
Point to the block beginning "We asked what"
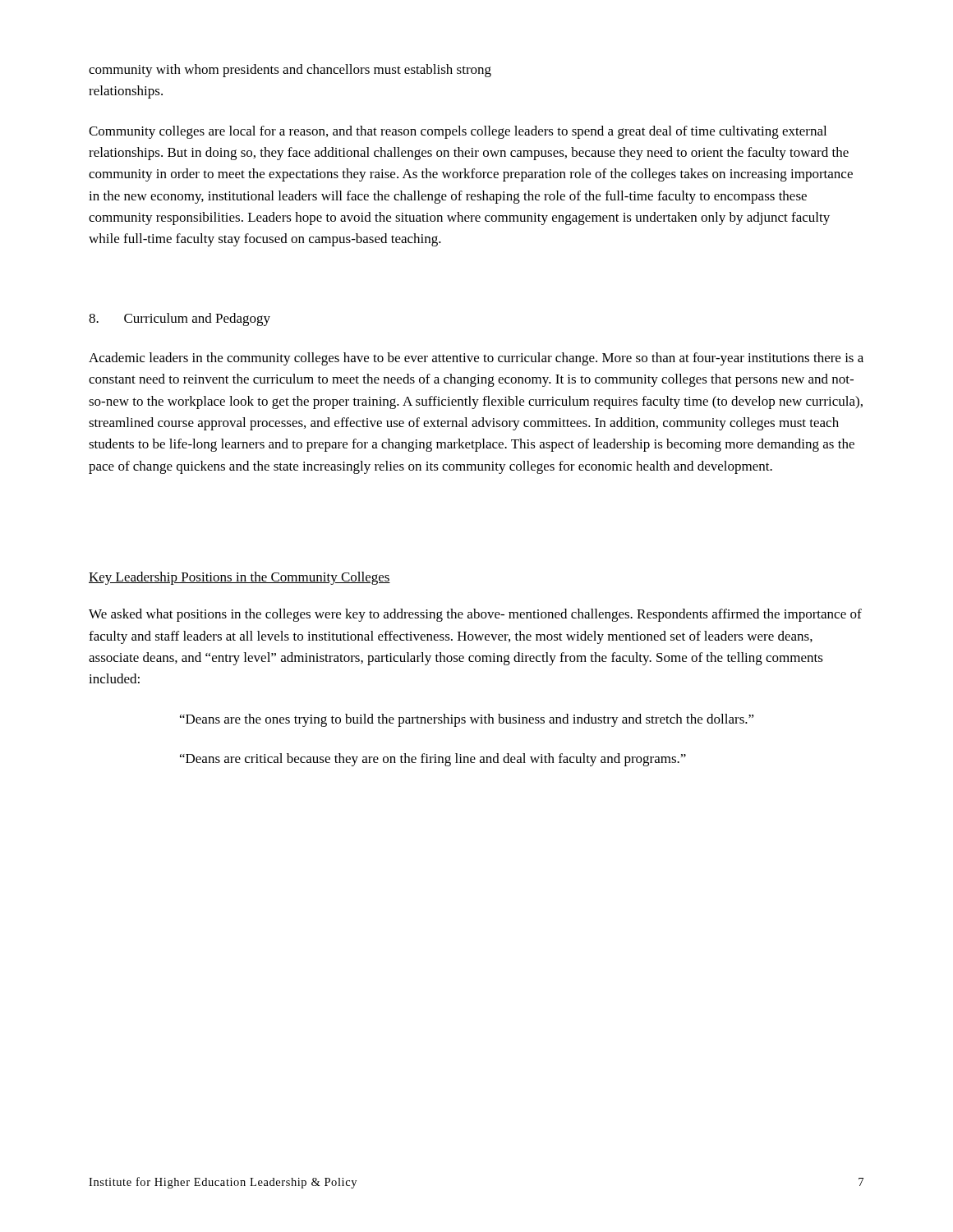475,647
